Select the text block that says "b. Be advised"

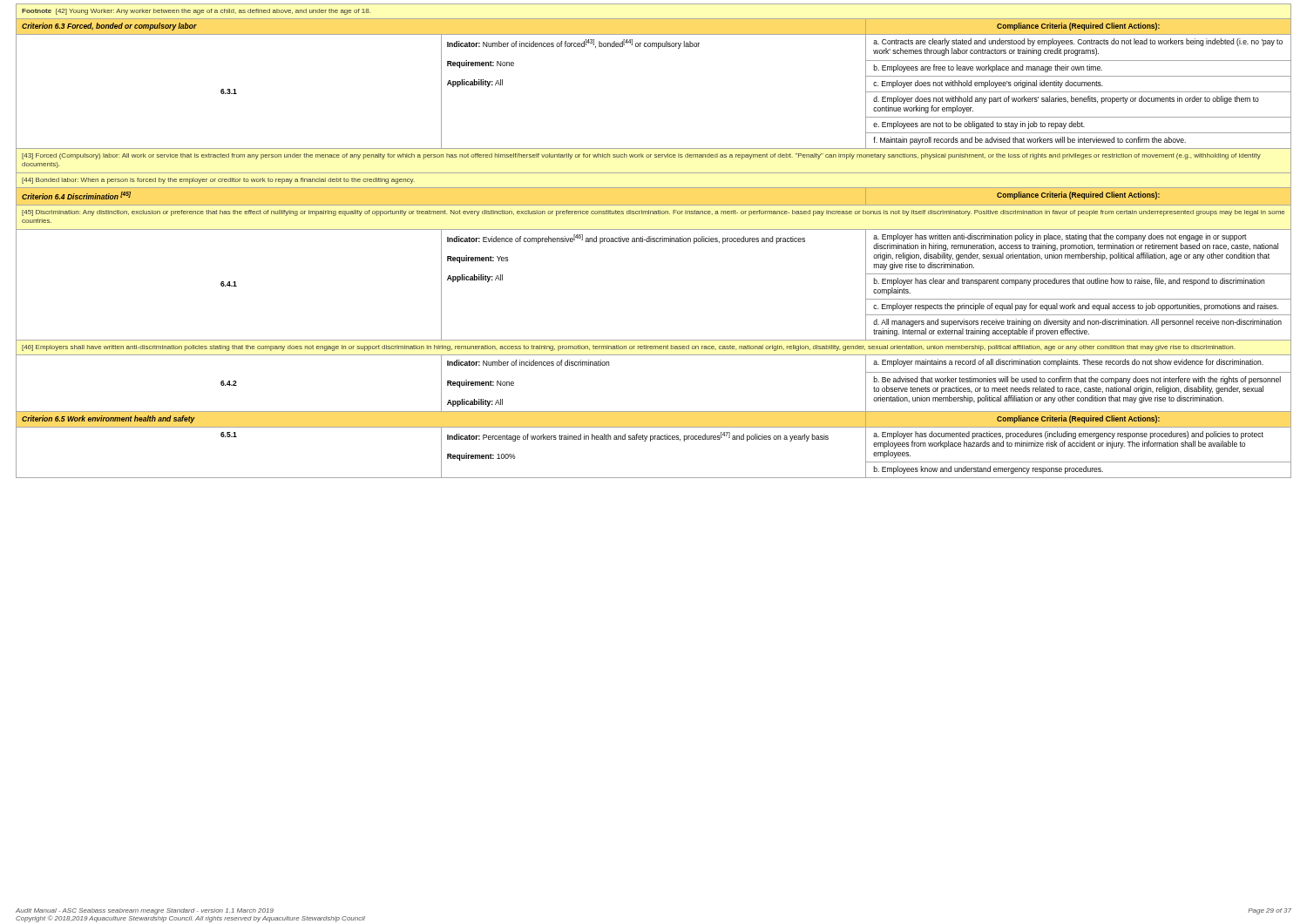point(1077,390)
